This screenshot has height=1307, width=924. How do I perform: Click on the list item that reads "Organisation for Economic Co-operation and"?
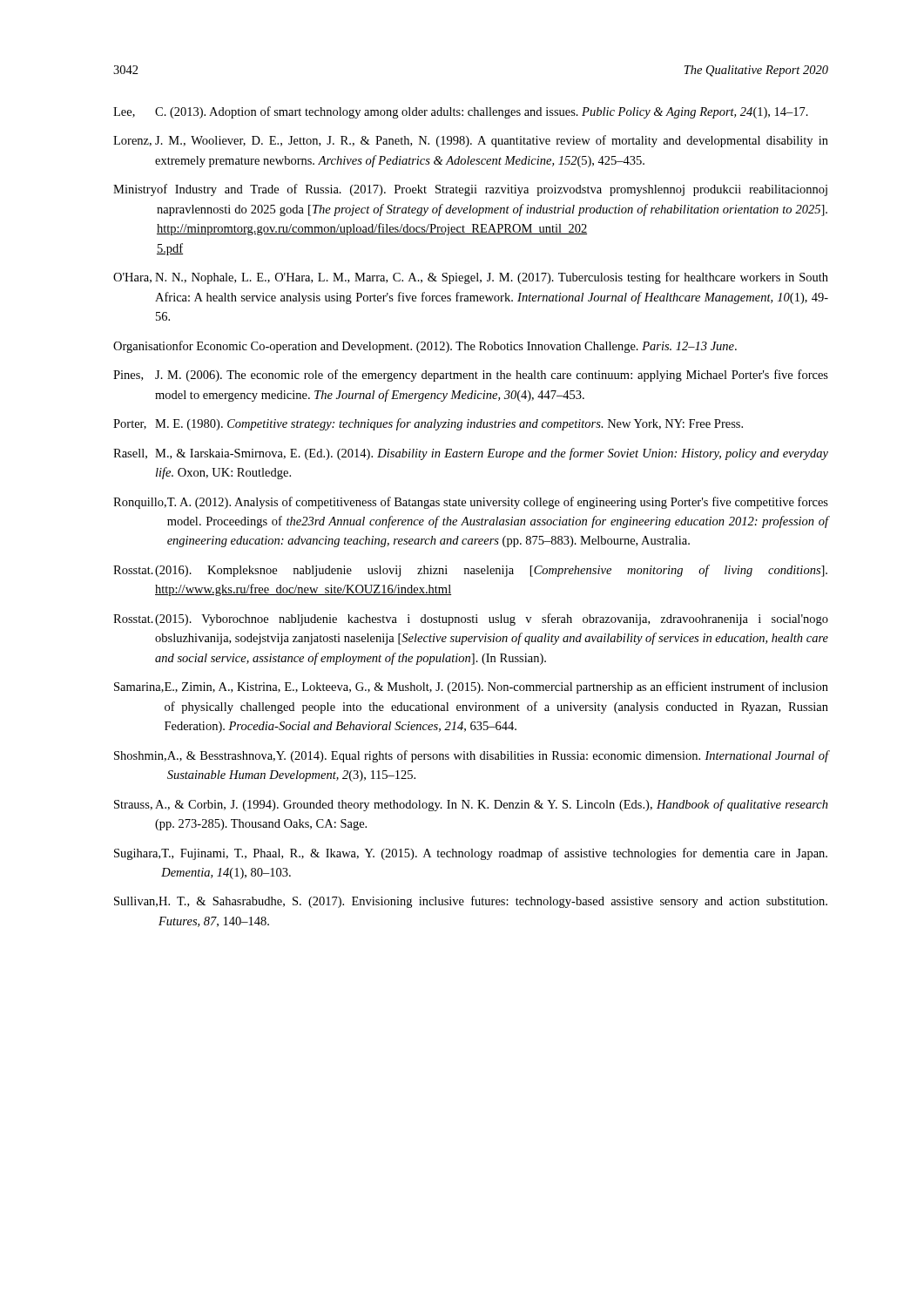pyautogui.click(x=471, y=346)
